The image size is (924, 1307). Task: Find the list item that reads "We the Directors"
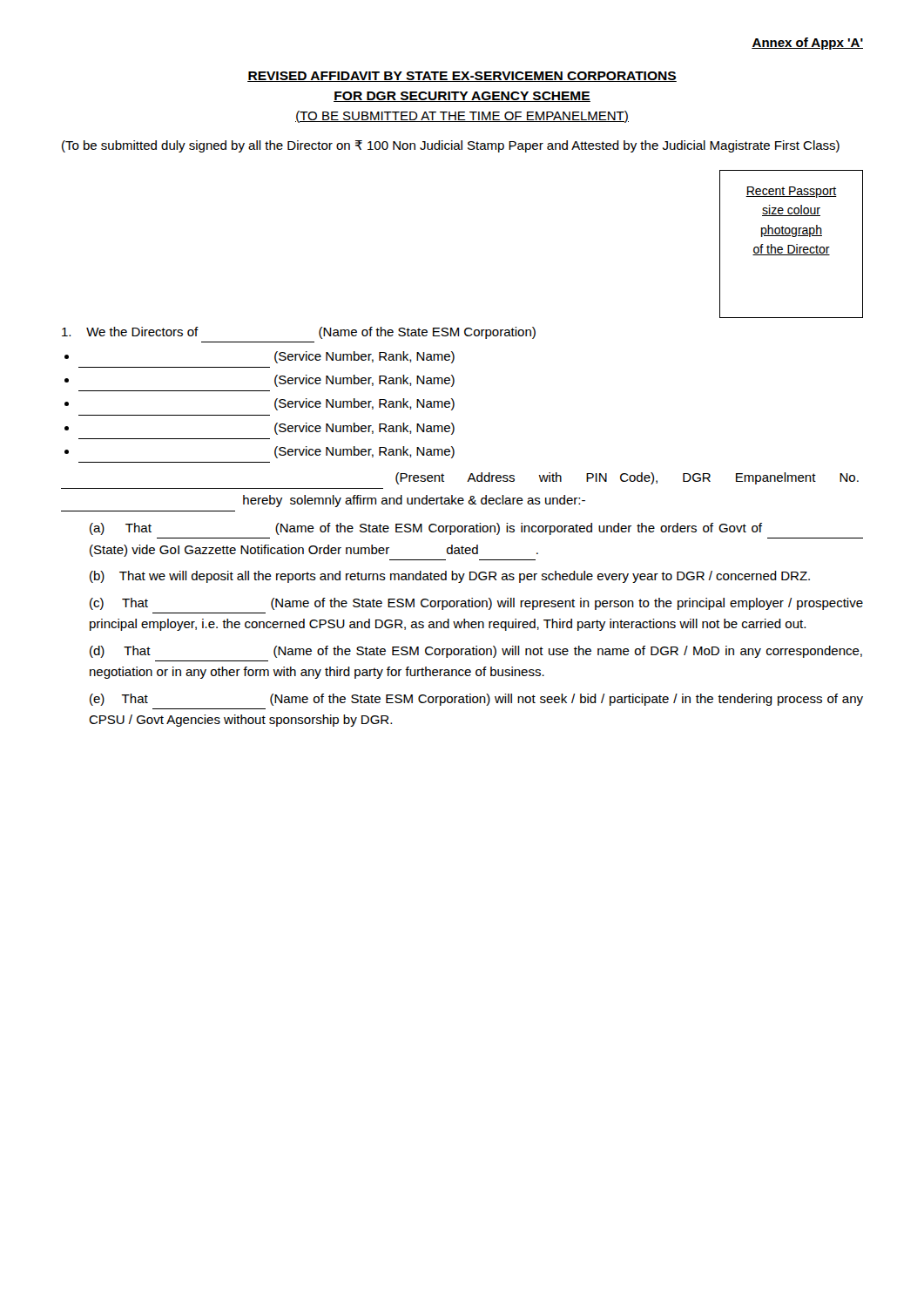[x=462, y=416]
